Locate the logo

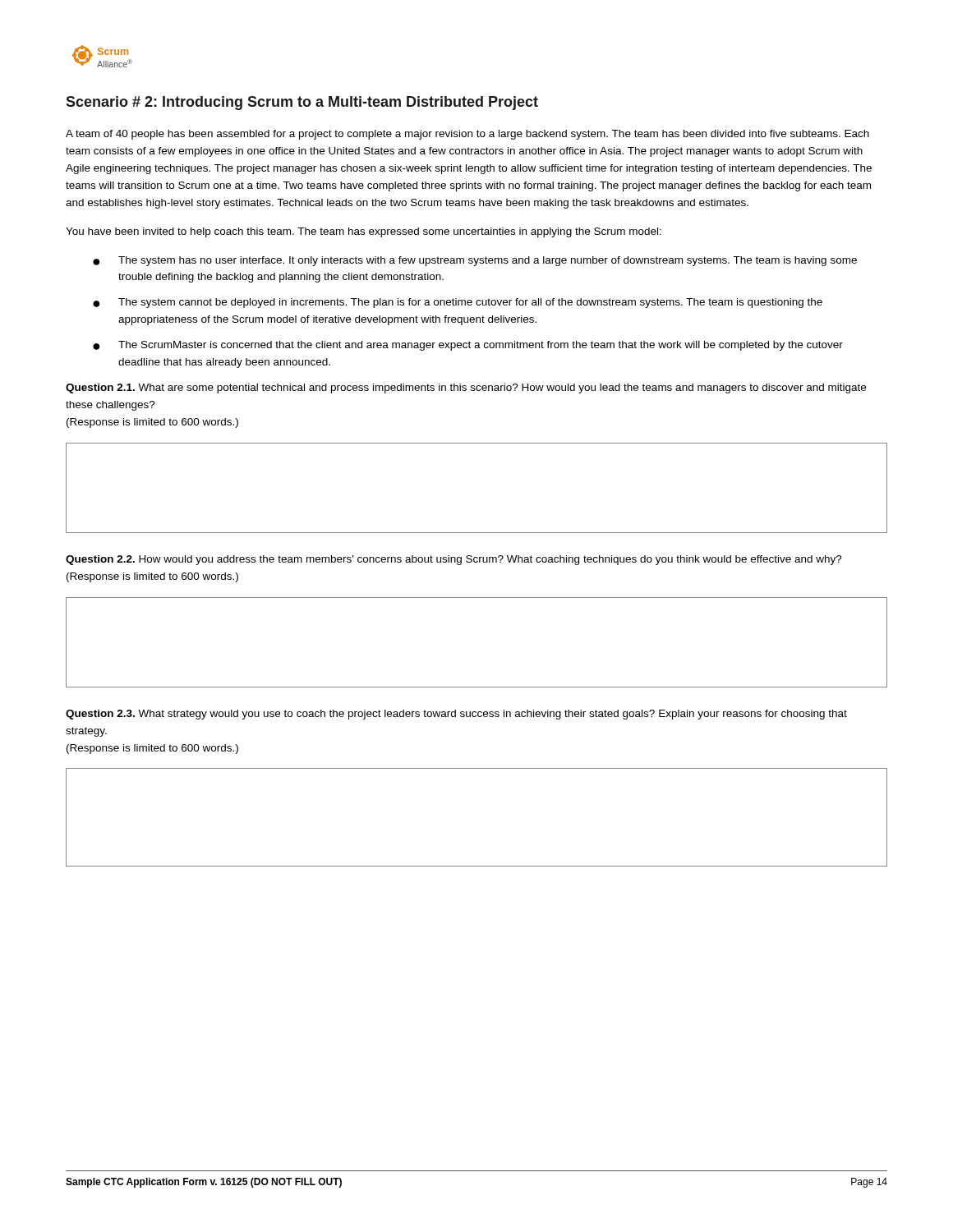(476, 59)
